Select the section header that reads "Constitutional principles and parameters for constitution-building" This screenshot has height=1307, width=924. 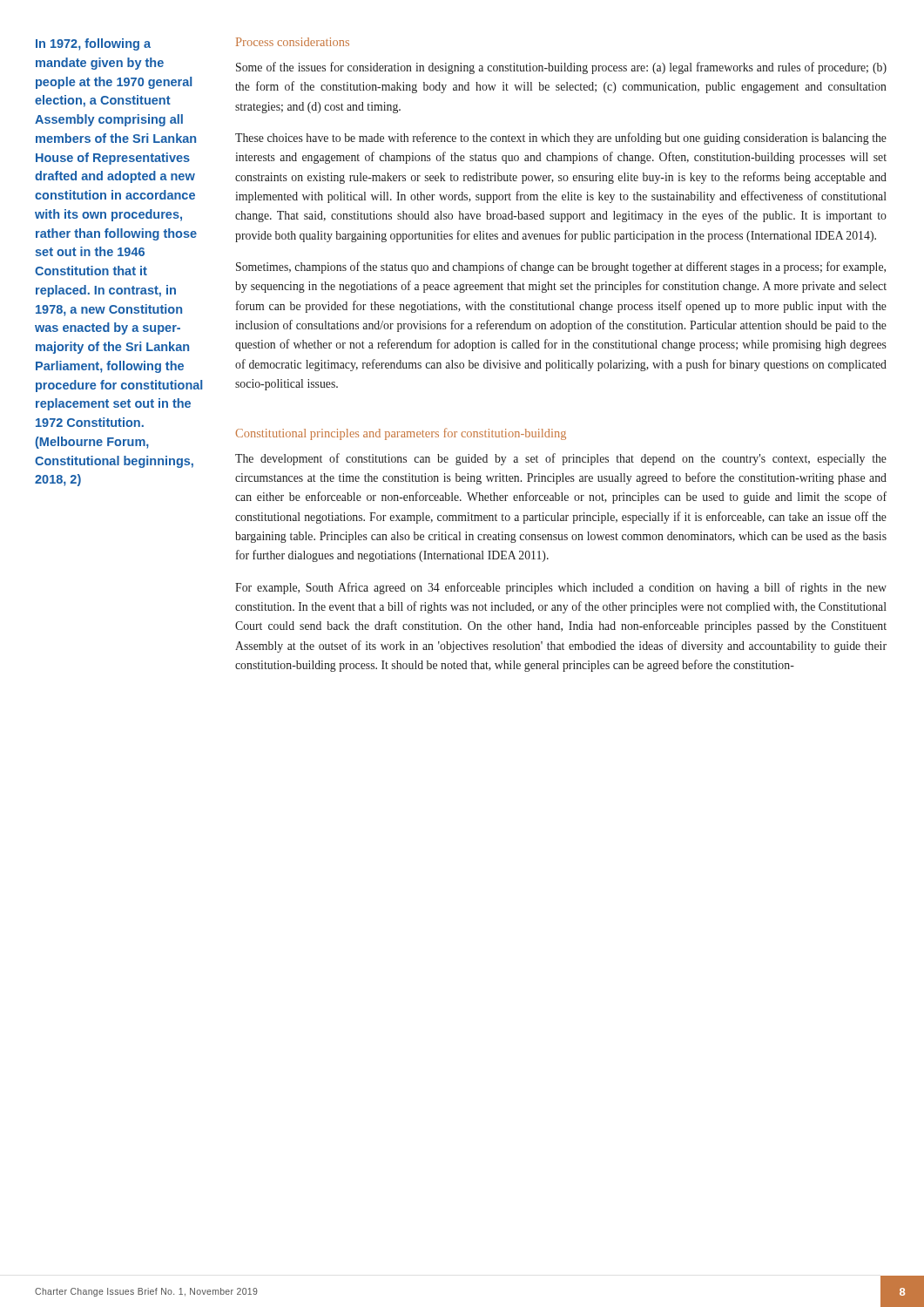point(561,433)
